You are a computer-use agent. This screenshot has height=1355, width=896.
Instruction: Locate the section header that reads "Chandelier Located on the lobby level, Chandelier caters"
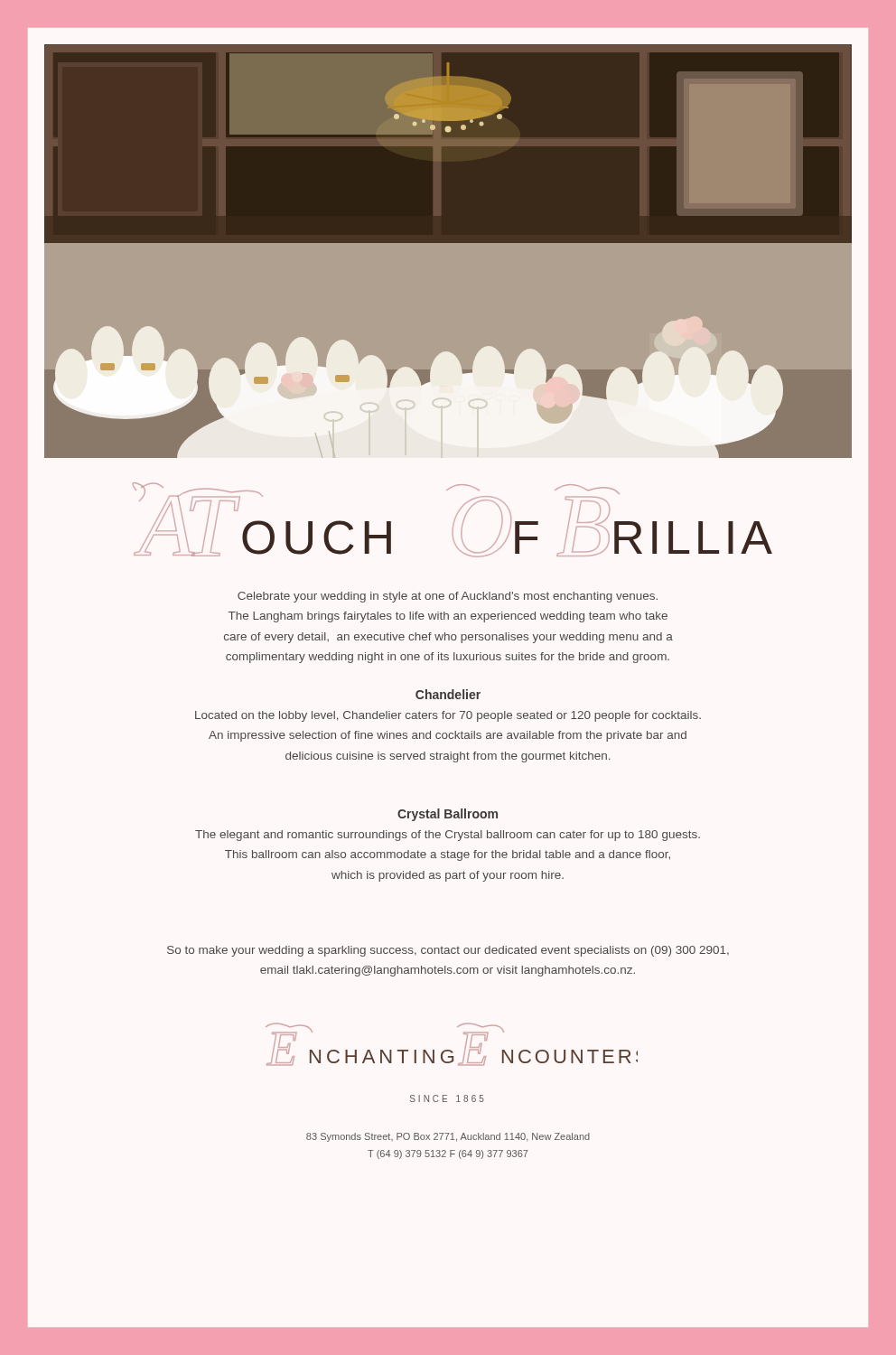coord(448,727)
